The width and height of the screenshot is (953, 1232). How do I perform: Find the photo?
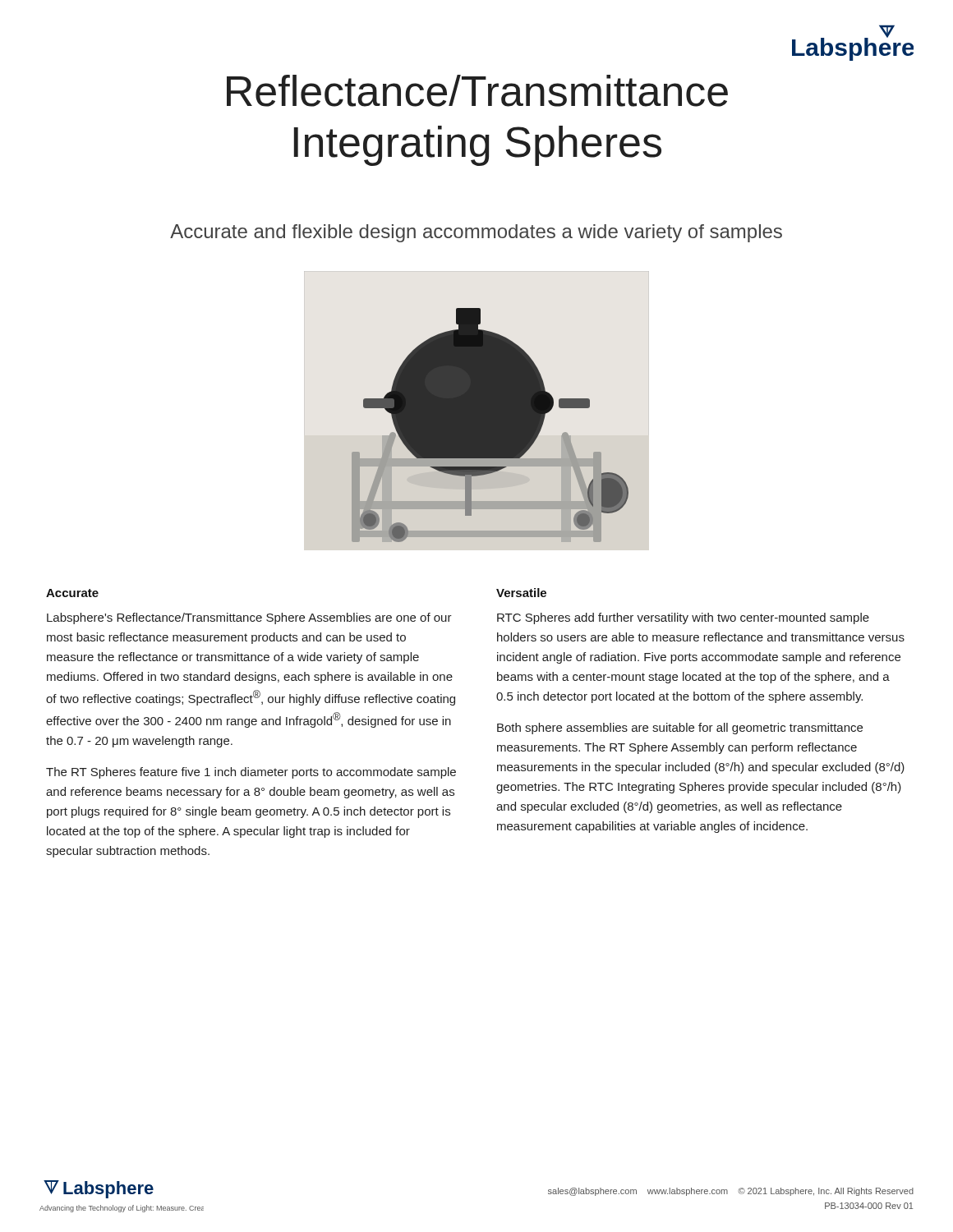[x=476, y=411]
